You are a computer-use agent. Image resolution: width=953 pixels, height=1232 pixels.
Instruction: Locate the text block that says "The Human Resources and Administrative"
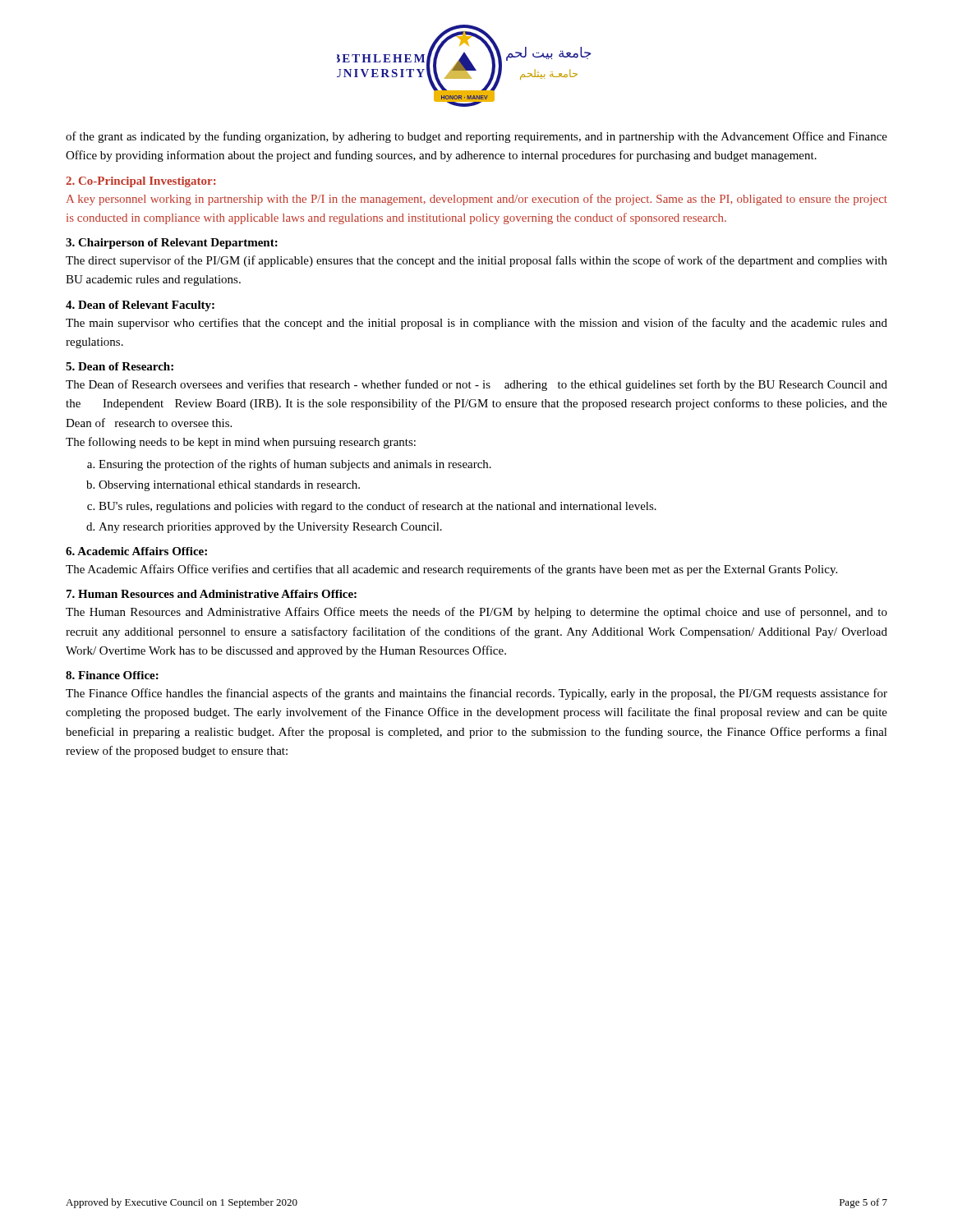pos(476,631)
